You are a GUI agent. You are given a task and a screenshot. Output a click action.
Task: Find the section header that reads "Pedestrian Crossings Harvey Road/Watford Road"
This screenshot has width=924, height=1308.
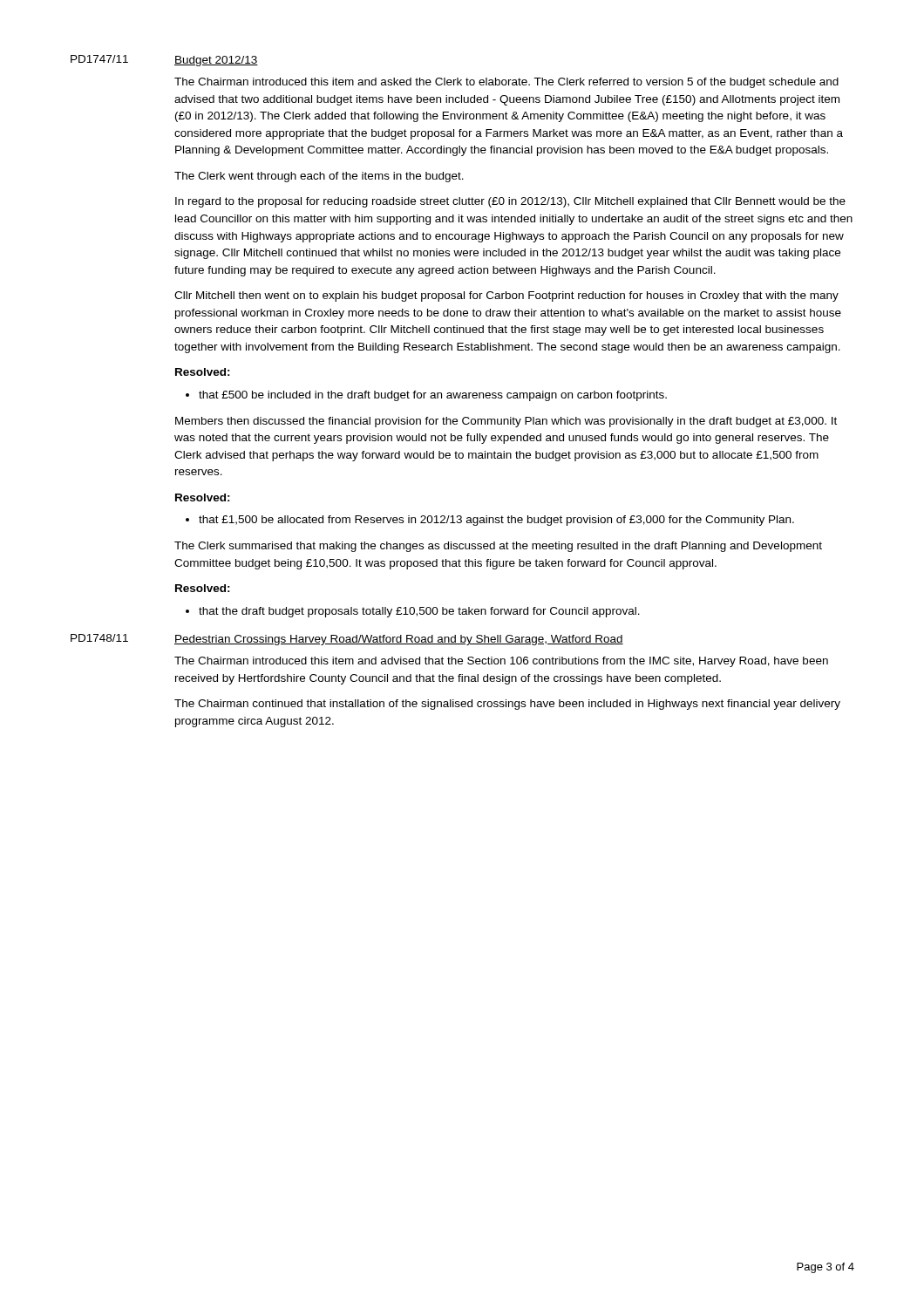(399, 639)
